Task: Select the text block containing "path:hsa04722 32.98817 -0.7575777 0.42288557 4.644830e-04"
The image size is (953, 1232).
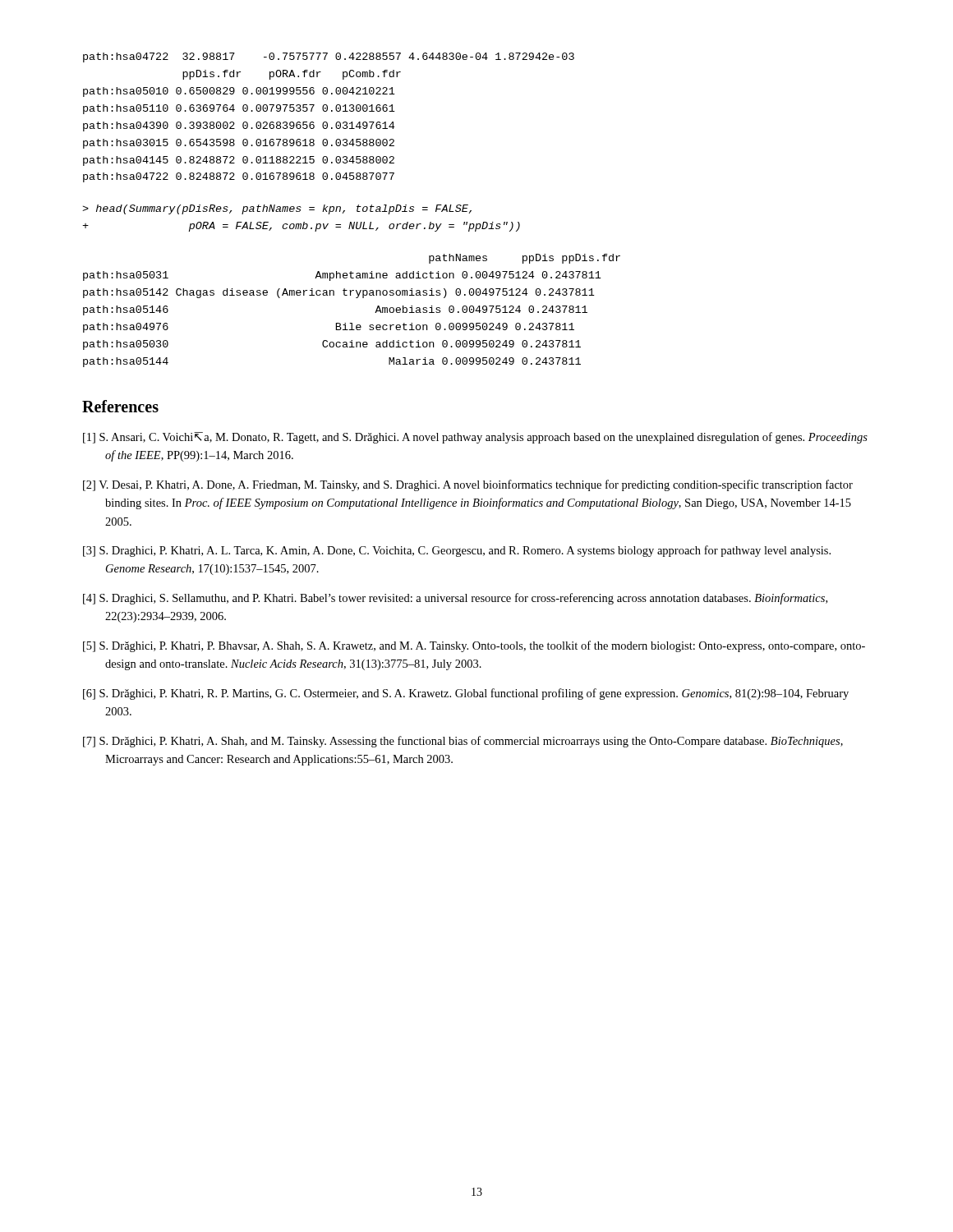Action: pos(329,57)
